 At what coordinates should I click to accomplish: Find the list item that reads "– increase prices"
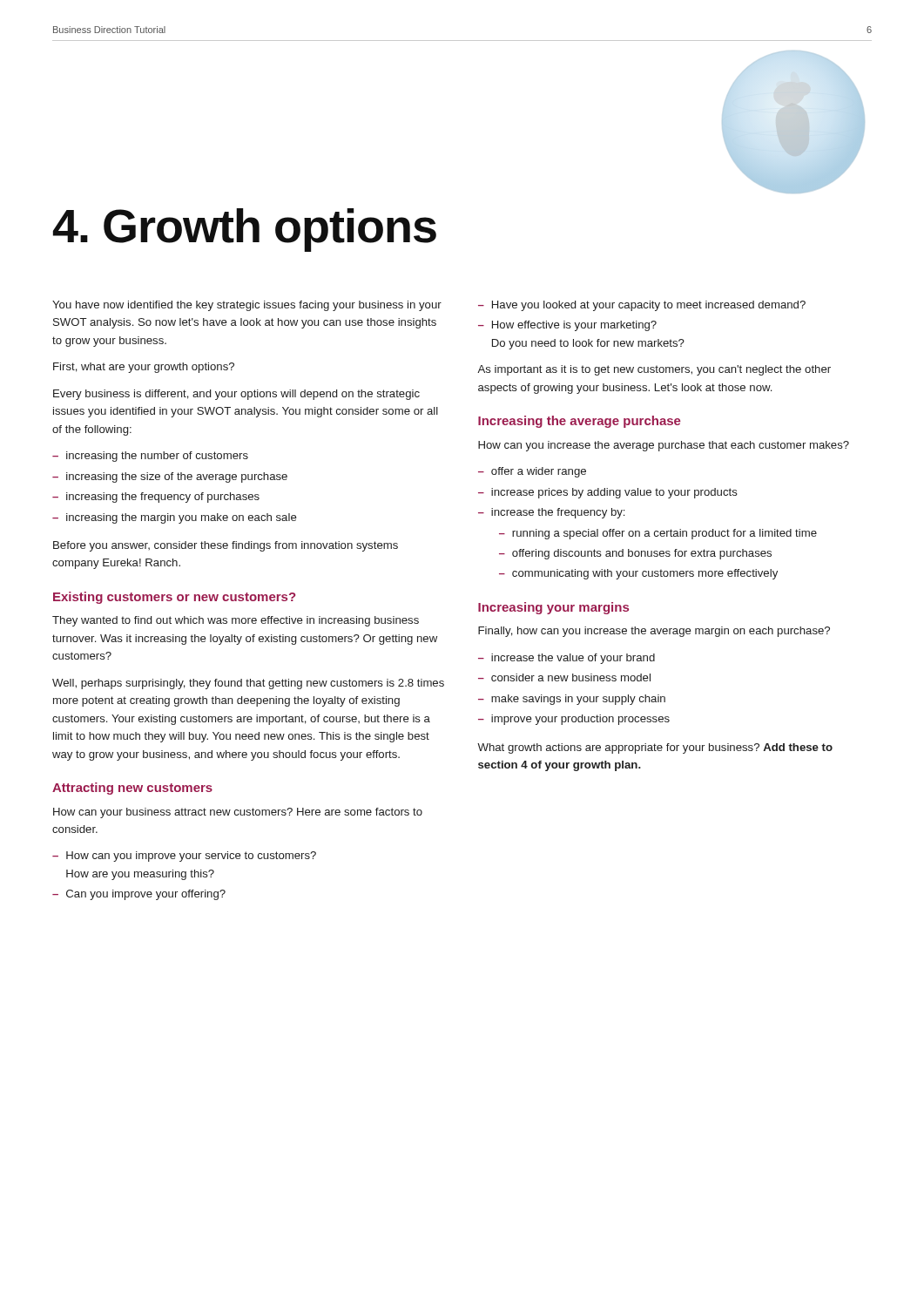608,492
